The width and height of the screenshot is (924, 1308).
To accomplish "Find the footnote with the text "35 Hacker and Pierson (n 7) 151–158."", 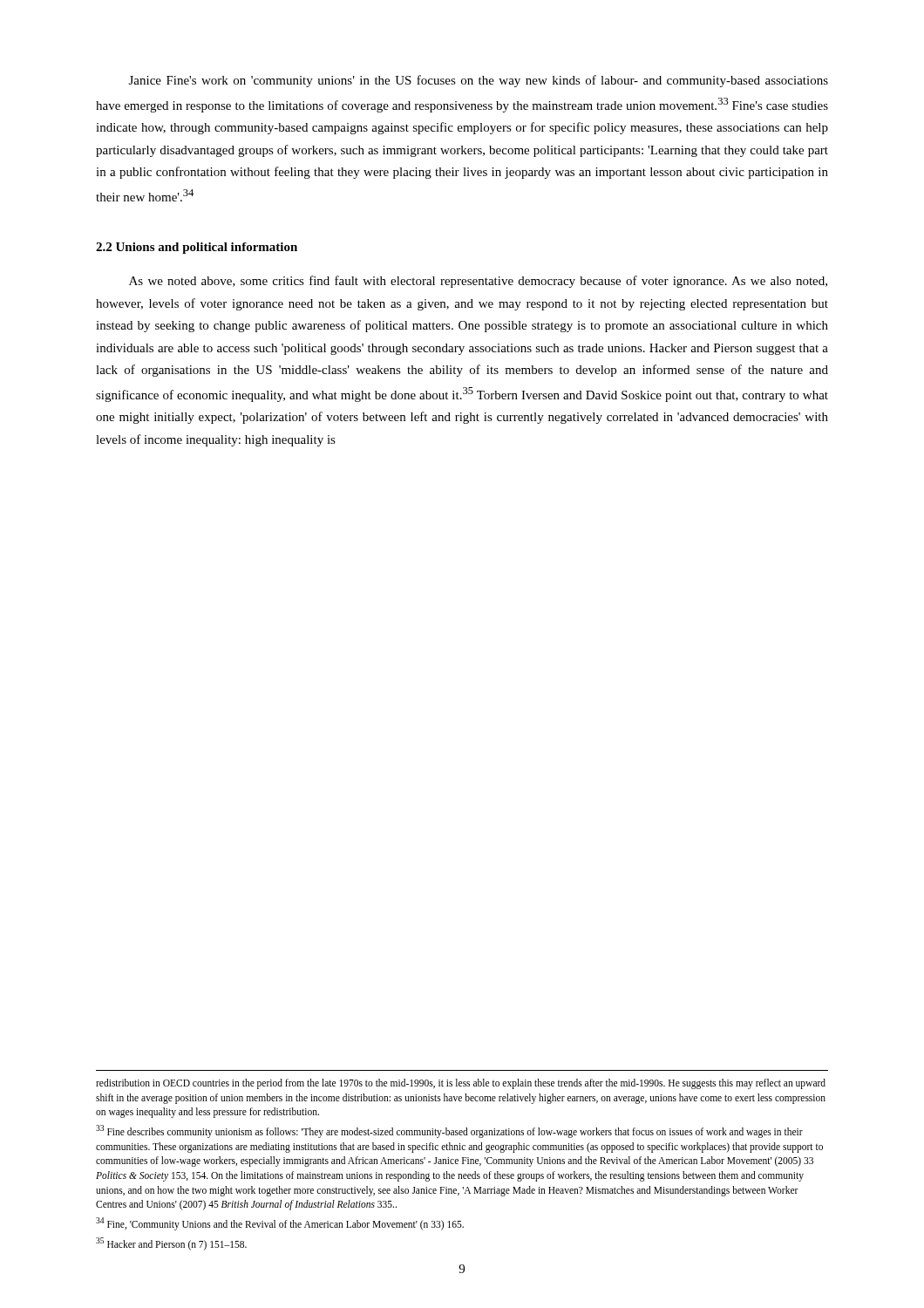I will [171, 1242].
